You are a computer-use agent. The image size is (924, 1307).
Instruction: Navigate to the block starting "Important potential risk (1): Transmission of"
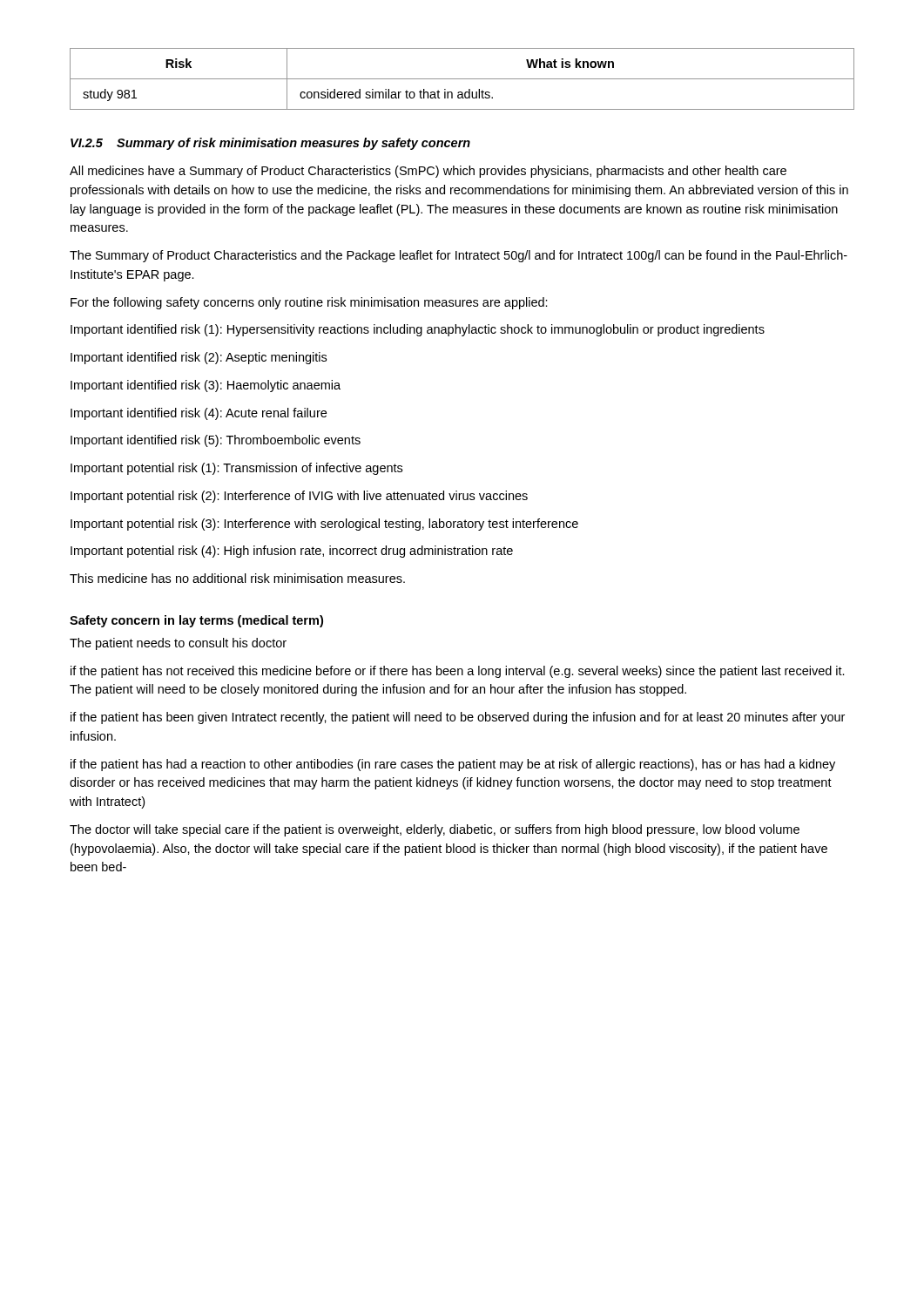[236, 468]
